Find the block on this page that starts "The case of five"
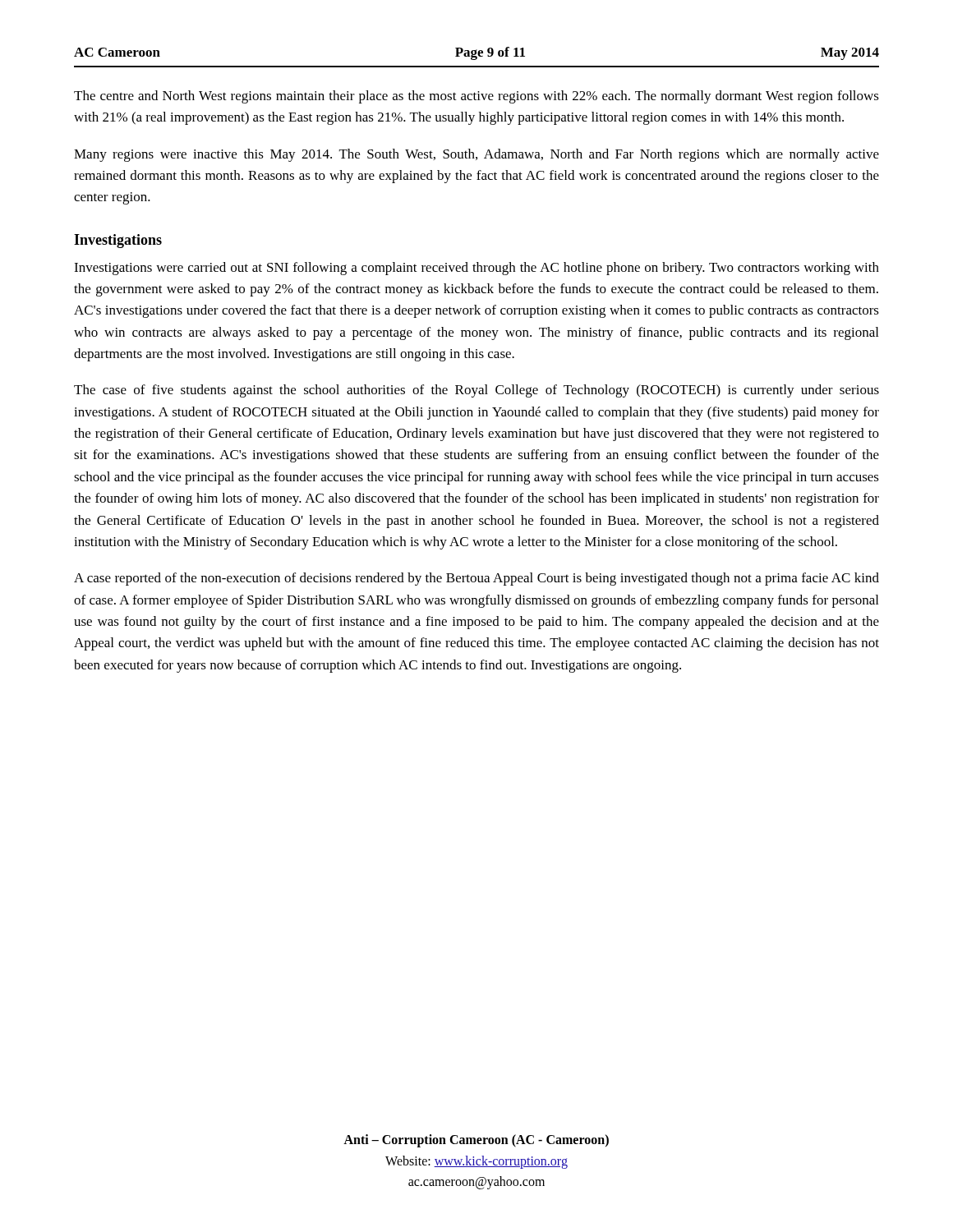Image resolution: width=953 pixels, height=1232 pixels. coord(476,466)
